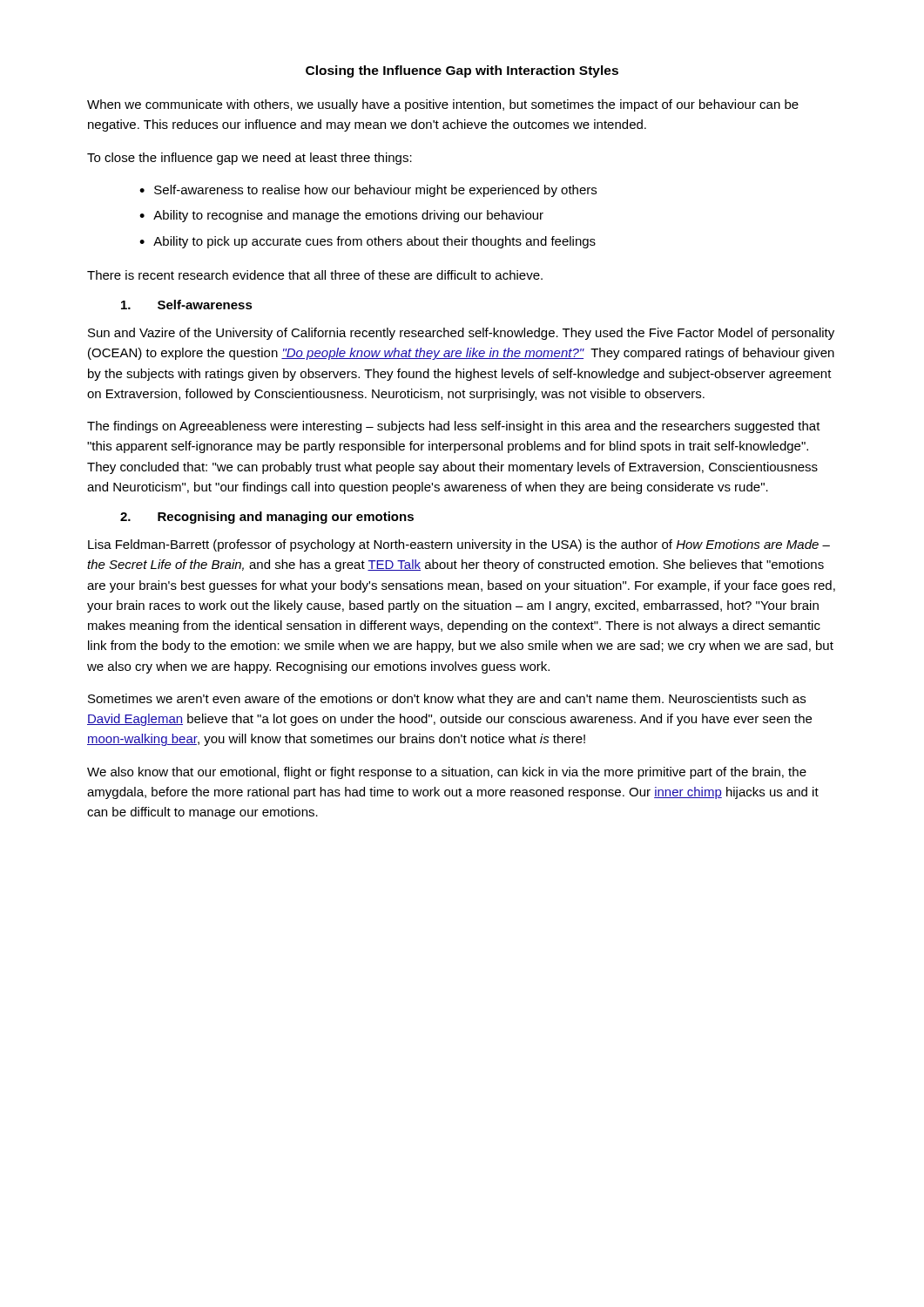Viewport: 924px width, 1307px height.
Task: Find the passage starting "2. Recognising and managing our emotions"
Action: [x=267, y=516]
